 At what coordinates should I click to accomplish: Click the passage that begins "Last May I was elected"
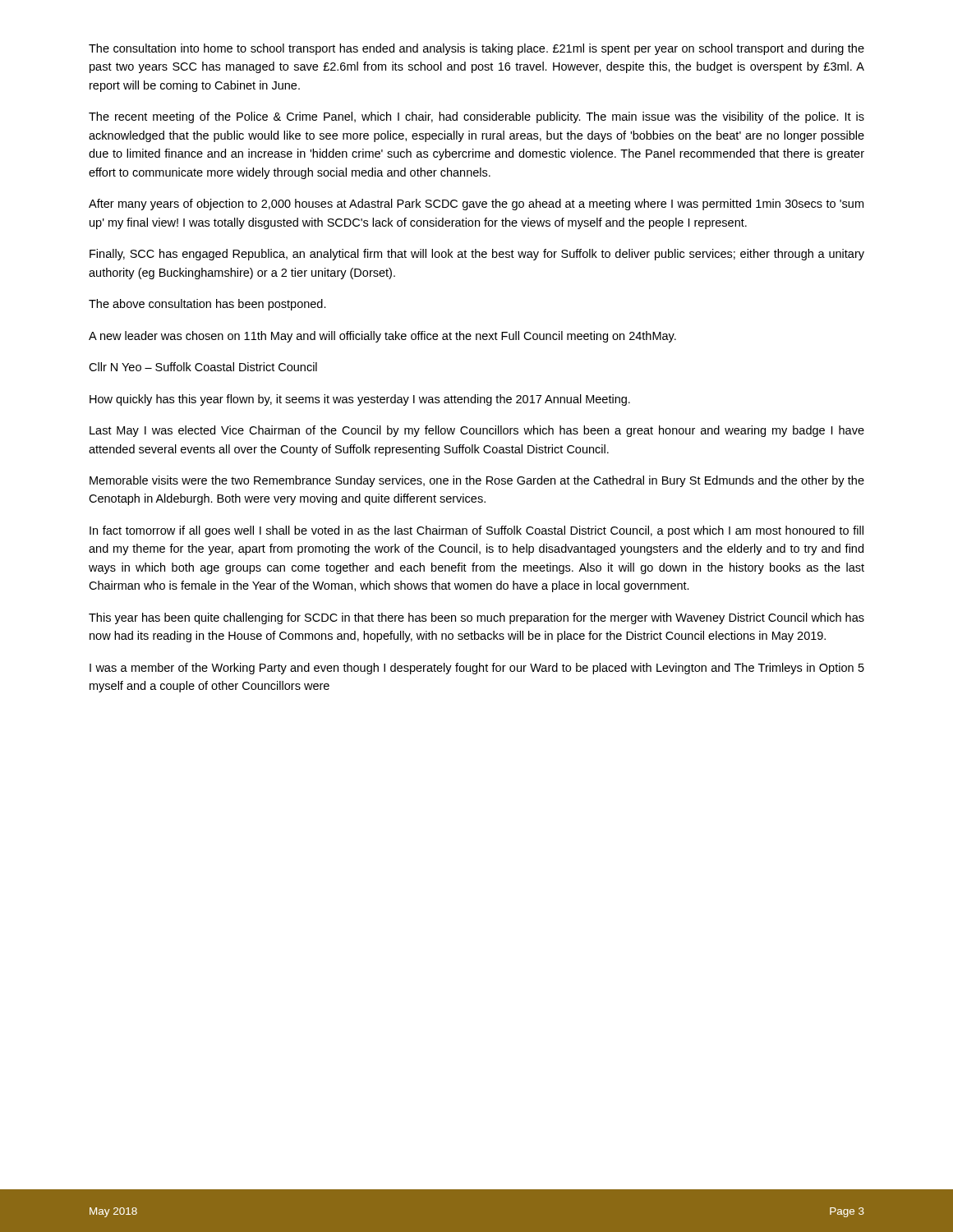pos(476,440)
